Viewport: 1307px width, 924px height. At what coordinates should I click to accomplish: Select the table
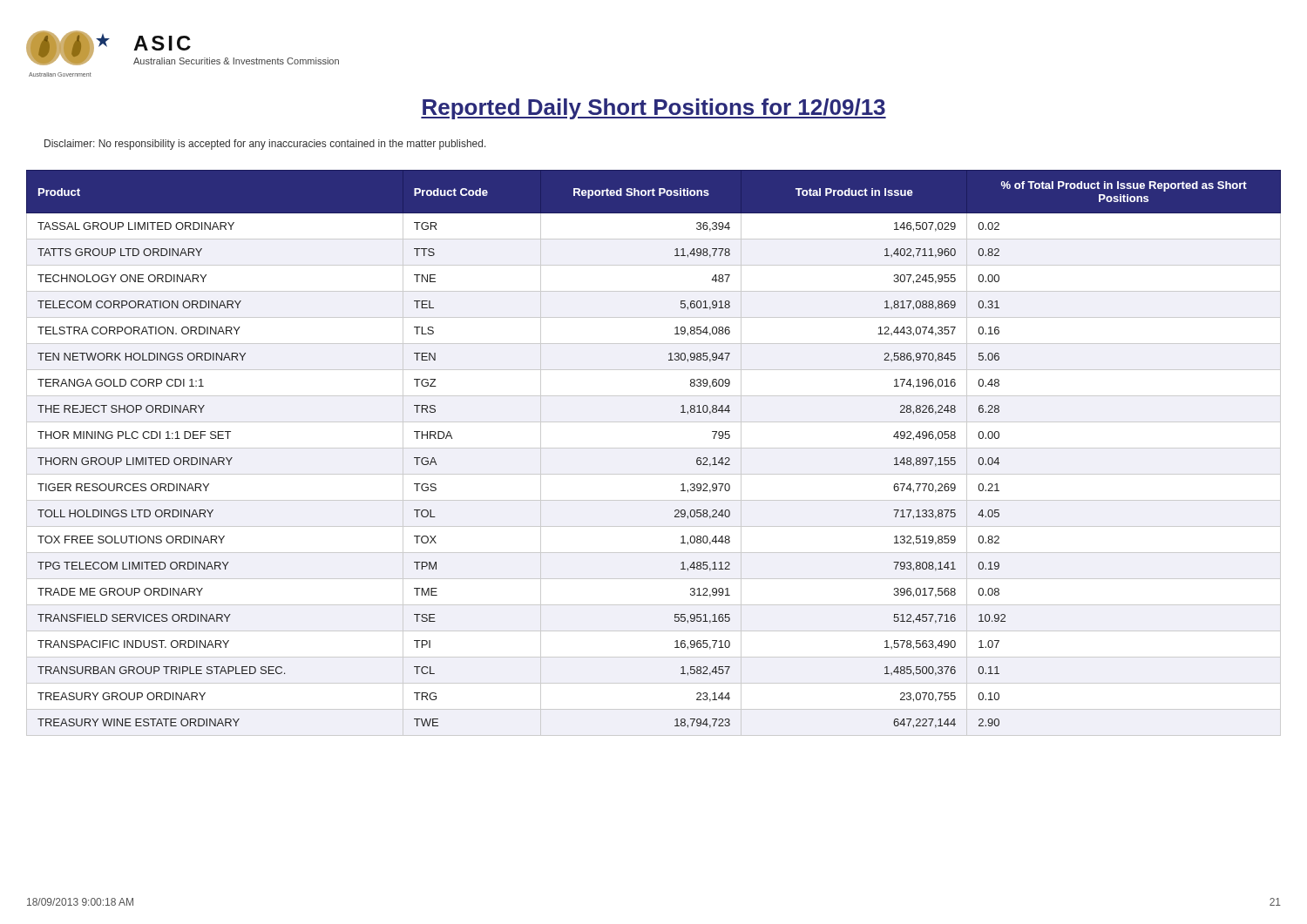click(x=654, y=453)
